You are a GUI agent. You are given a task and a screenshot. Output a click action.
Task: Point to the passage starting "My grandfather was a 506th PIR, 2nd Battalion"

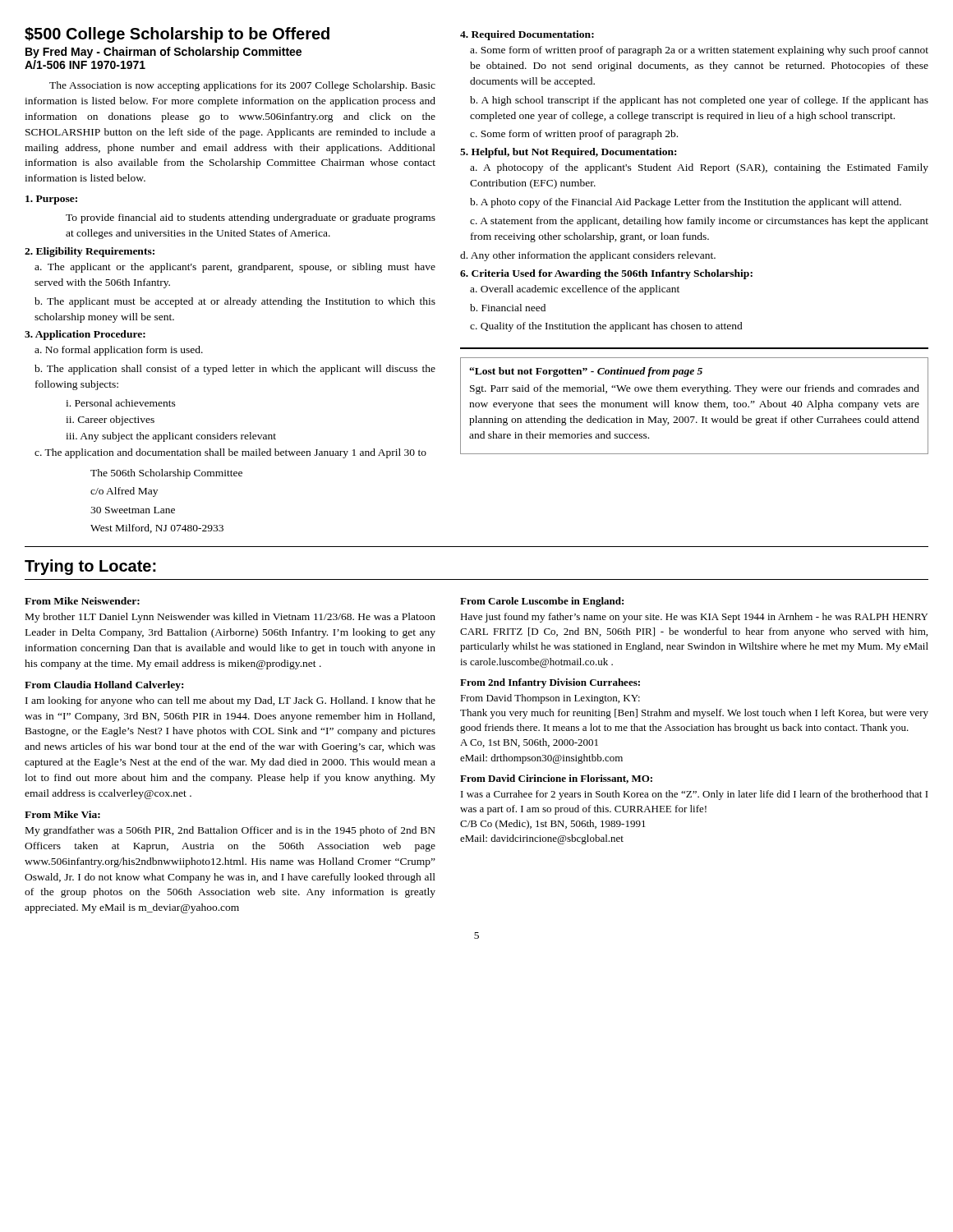tap(230, 869)
